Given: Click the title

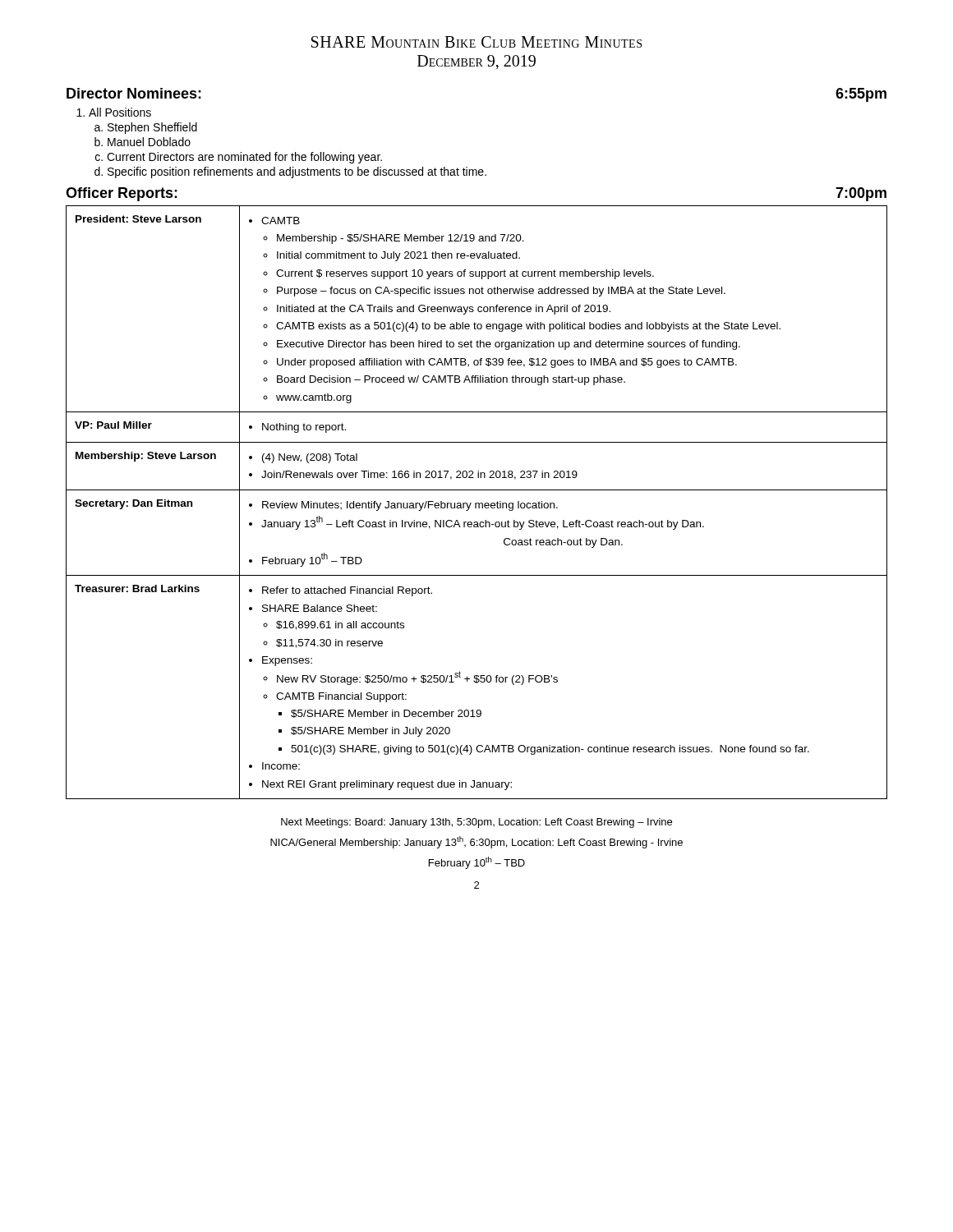Looking at the screenshot, I should (476, 52).
